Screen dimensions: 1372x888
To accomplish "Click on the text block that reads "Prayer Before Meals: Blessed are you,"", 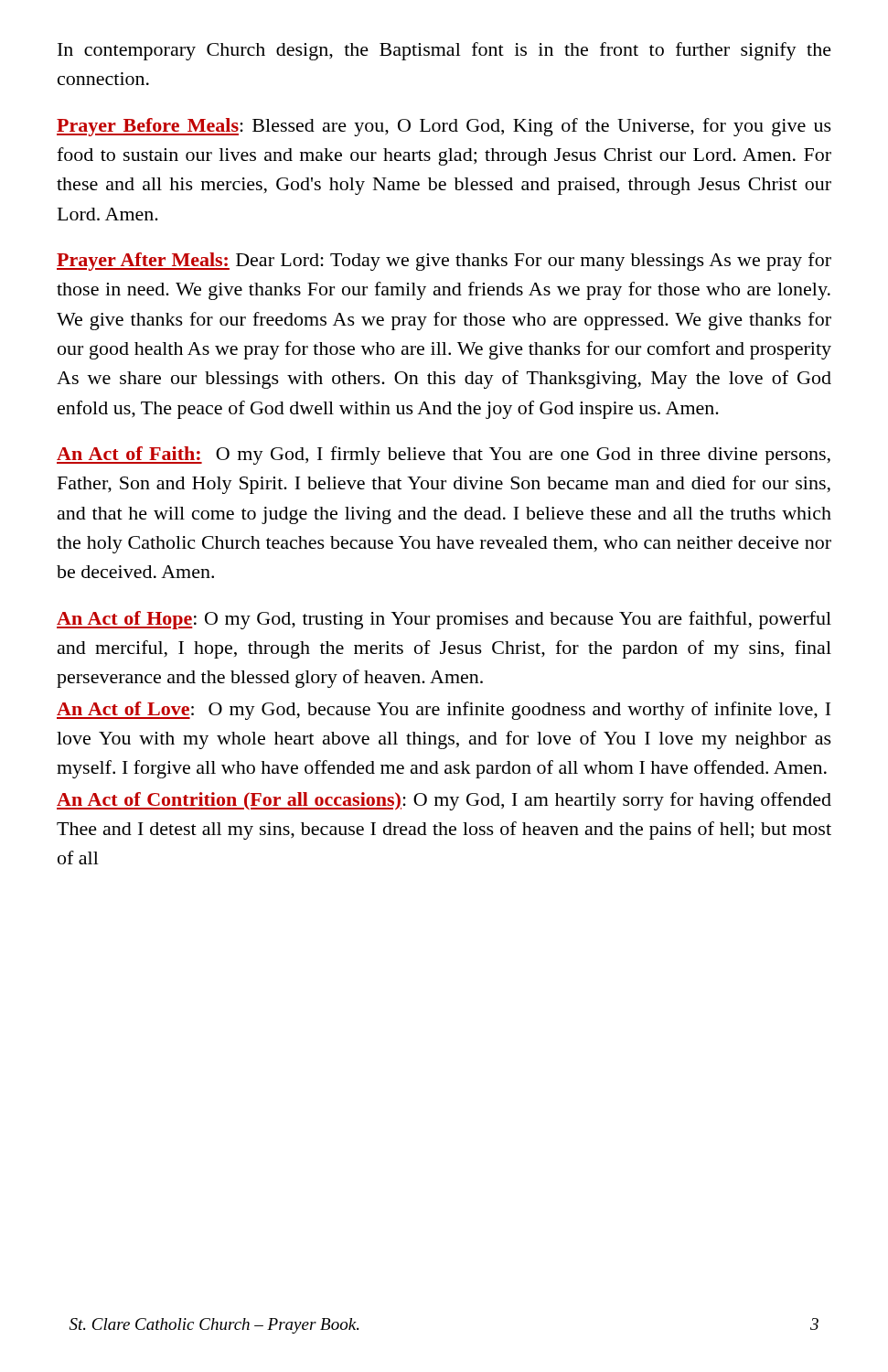I will 444,169.
